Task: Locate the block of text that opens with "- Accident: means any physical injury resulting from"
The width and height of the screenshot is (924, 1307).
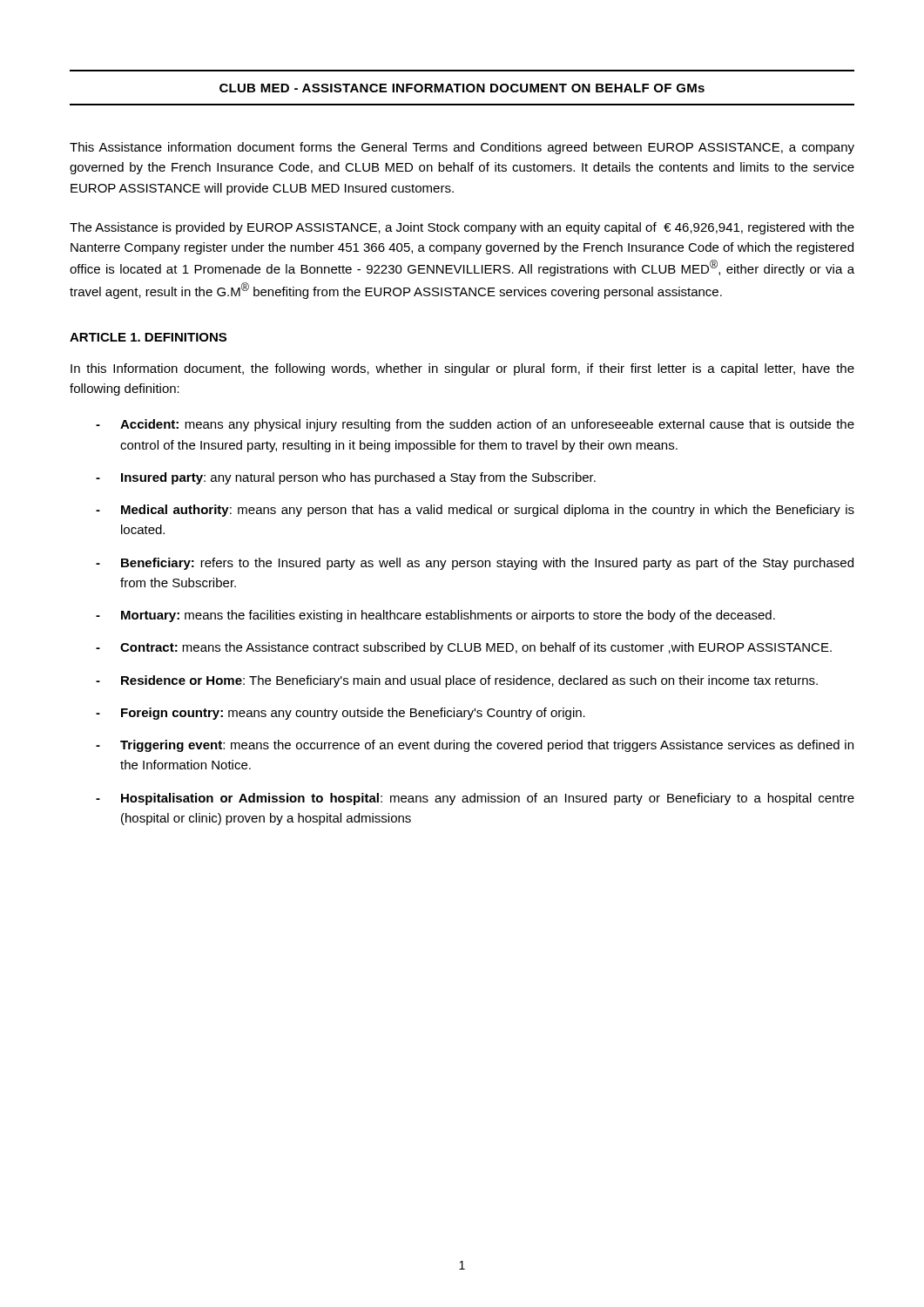Action: 475,434
